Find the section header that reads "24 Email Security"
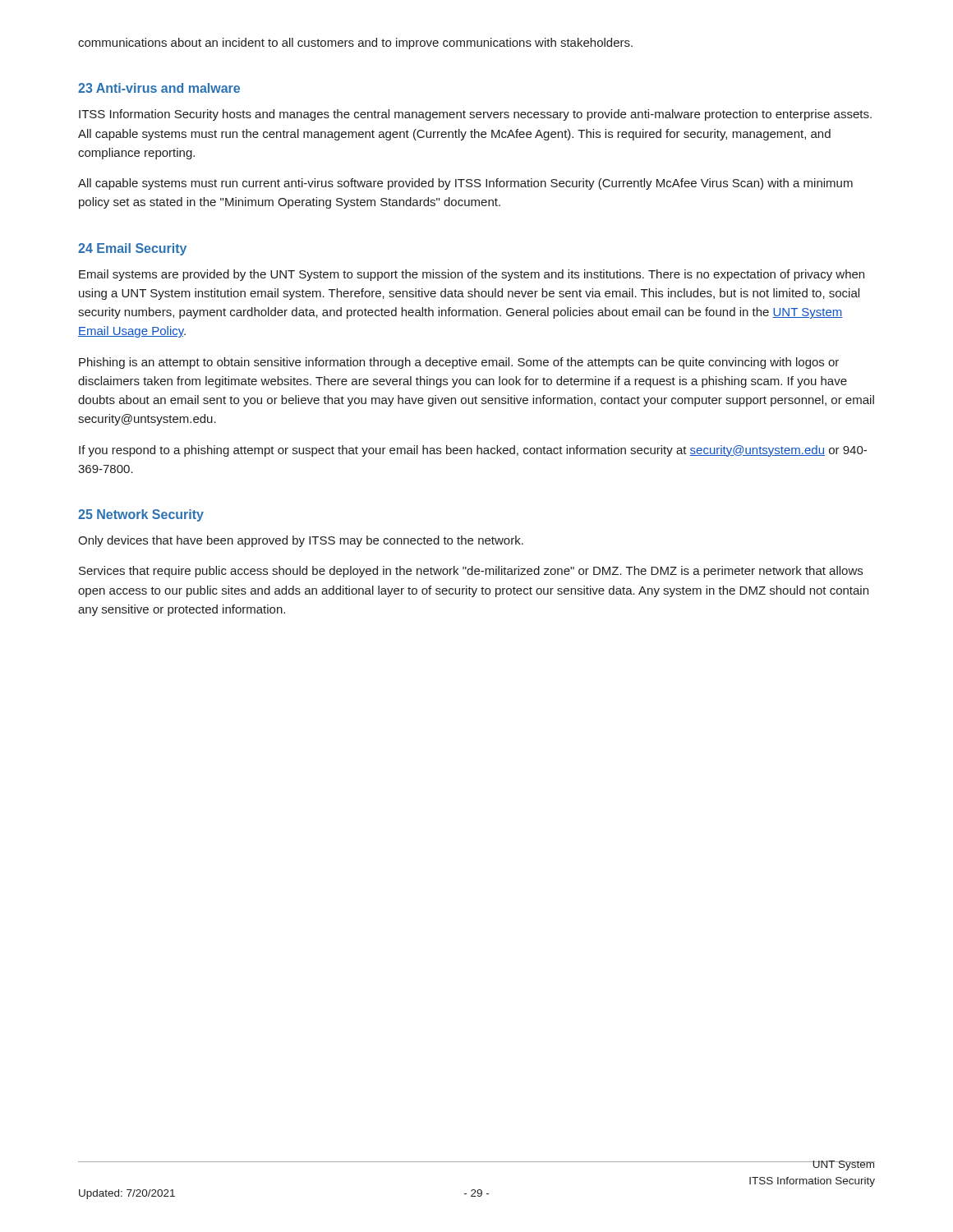This screenshot has height=1232, width=953. coord(132,249)
